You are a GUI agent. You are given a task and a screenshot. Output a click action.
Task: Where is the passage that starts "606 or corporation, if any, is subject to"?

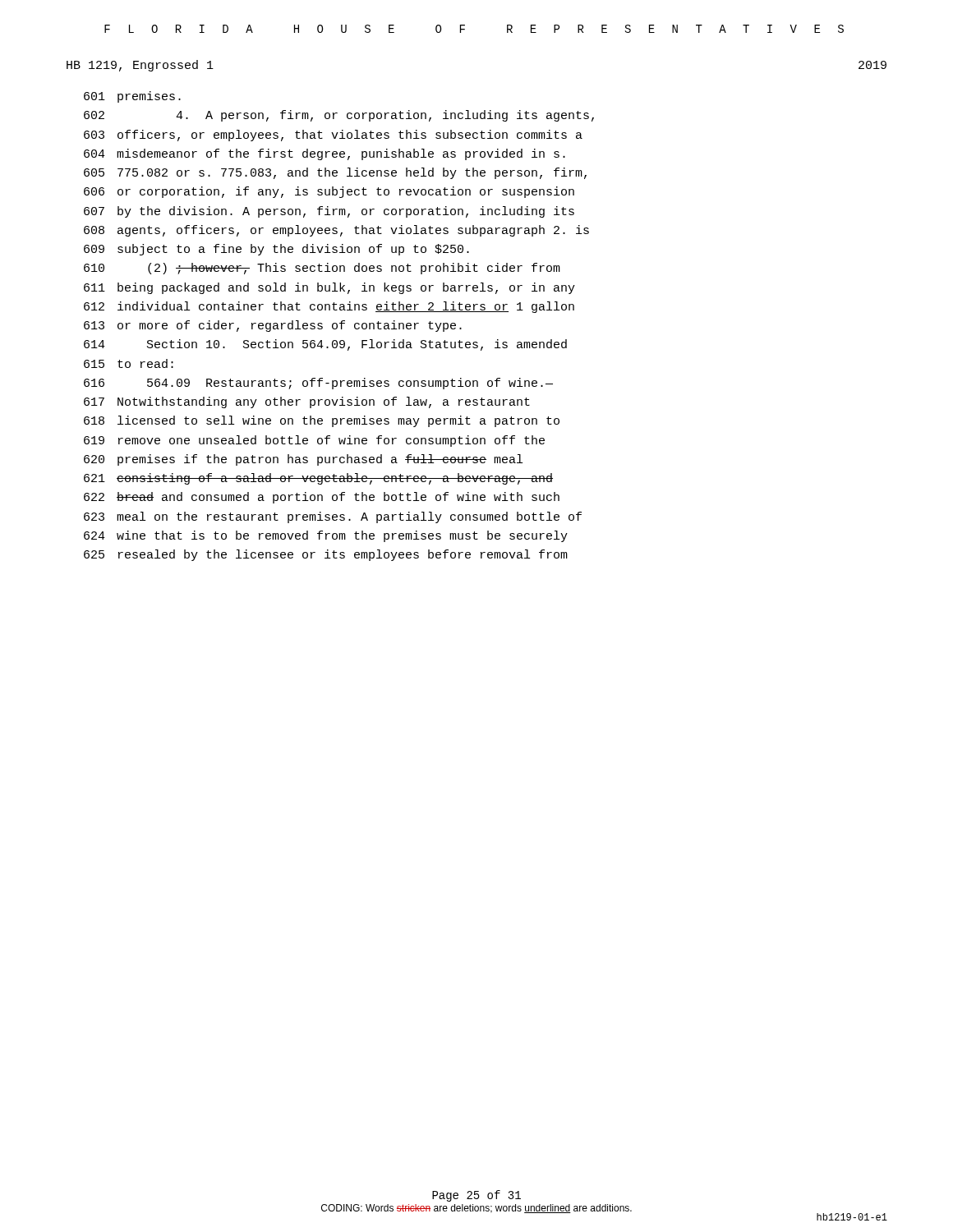point(476,193)
